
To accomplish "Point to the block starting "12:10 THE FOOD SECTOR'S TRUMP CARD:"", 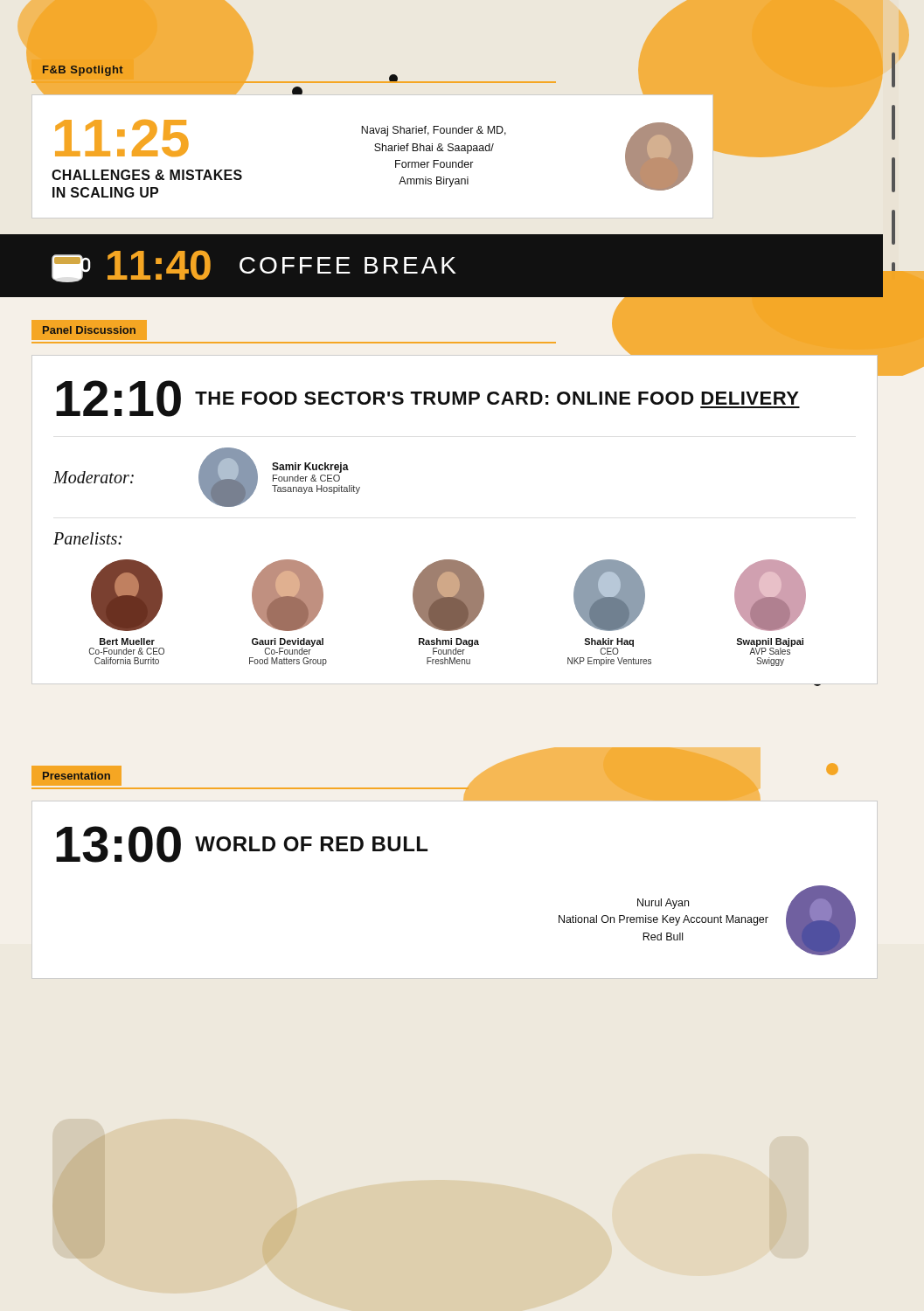I will tap(428, 399).
